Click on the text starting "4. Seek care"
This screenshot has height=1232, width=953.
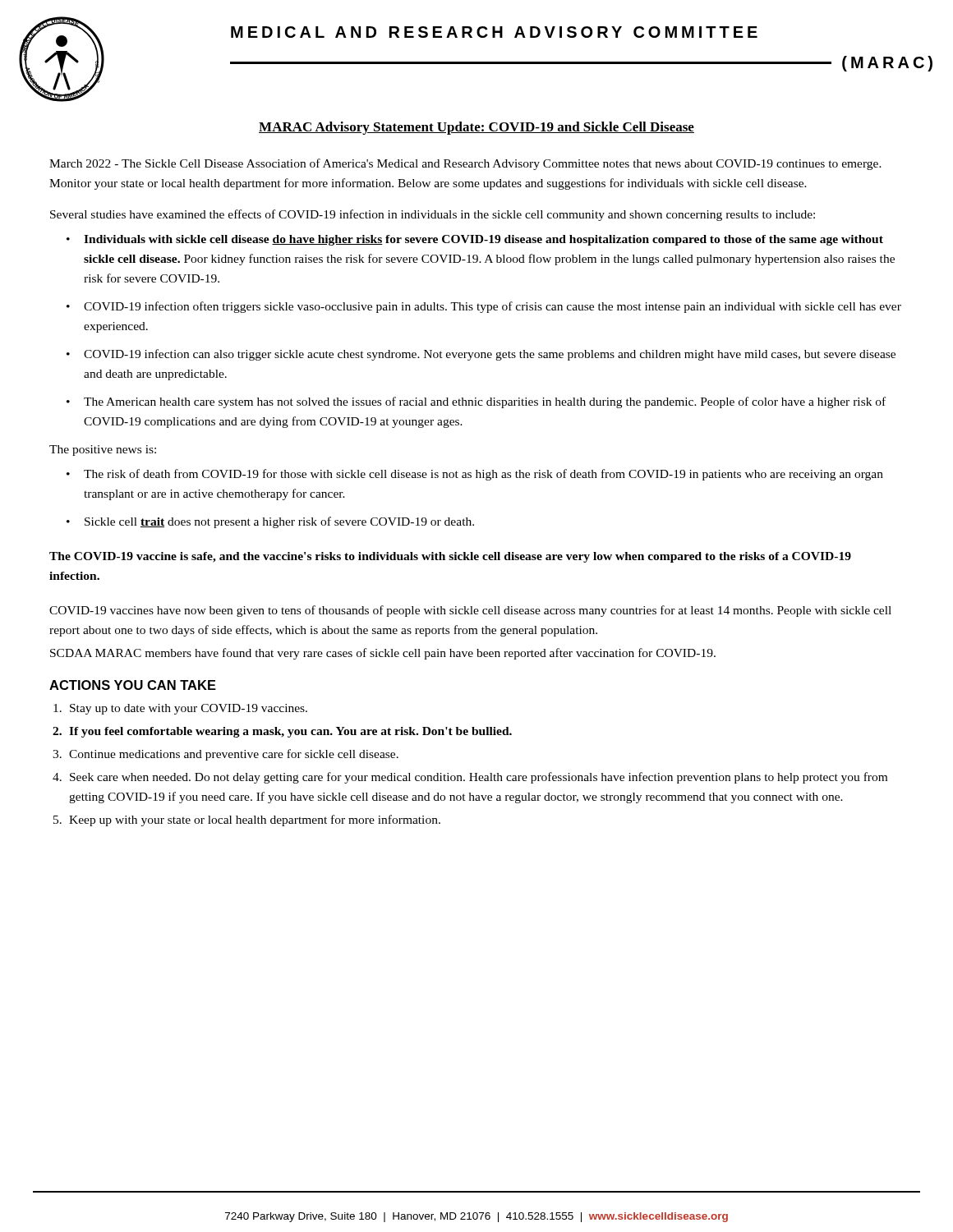pos(478,787)
